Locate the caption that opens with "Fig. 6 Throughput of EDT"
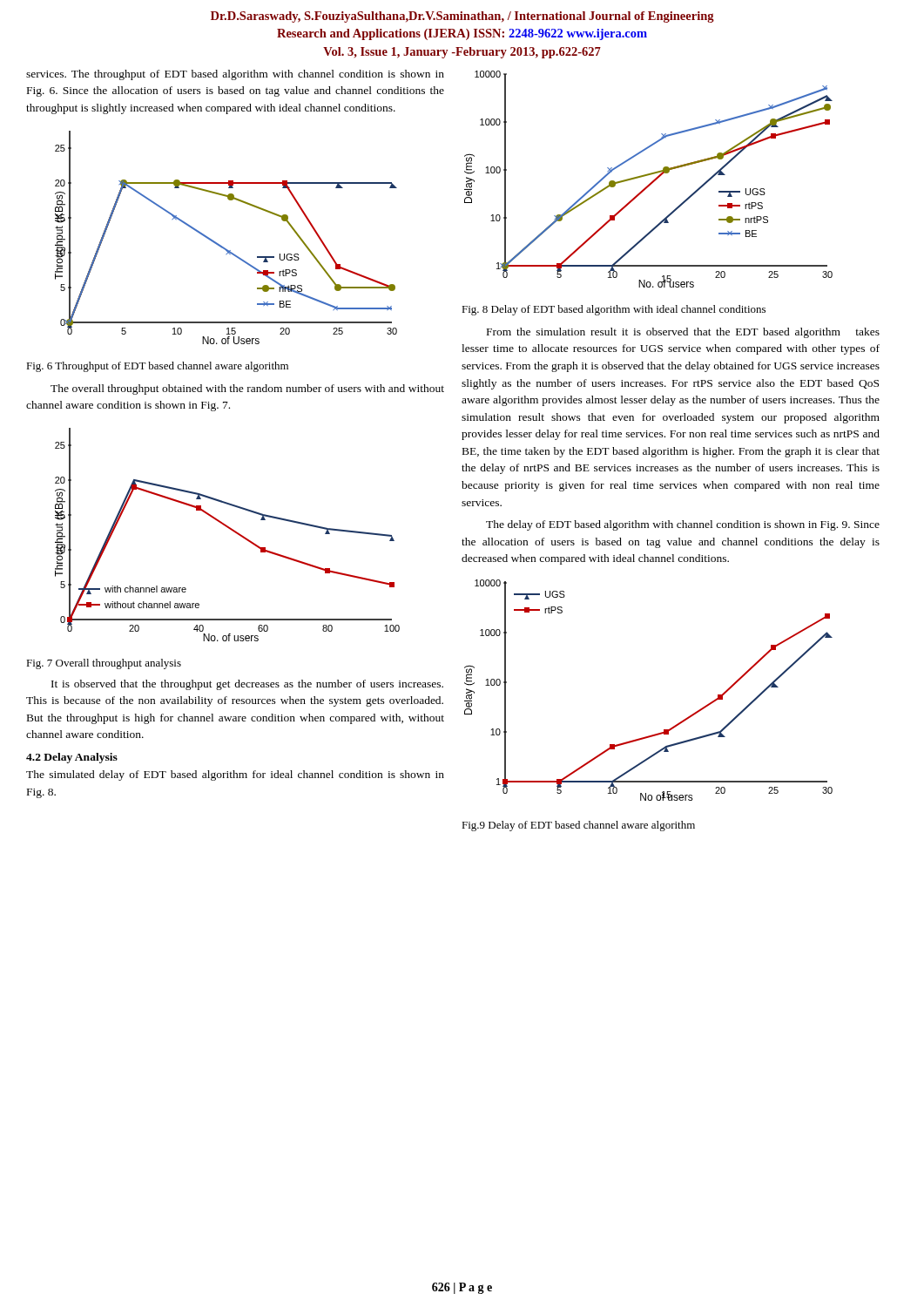924x1307 pixels. [157, 365]
